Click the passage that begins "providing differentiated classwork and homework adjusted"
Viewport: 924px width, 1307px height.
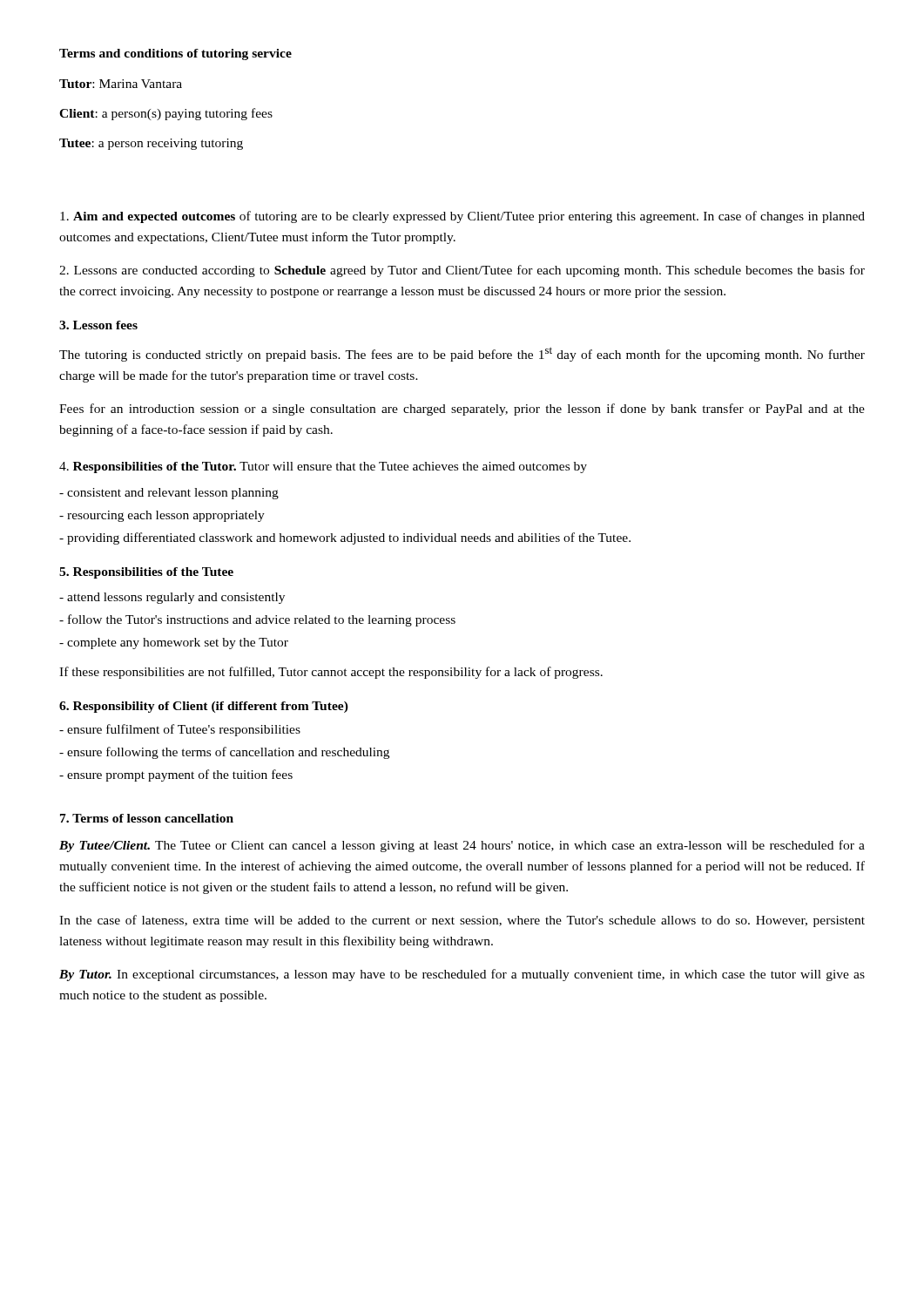[x=345, y=538]
